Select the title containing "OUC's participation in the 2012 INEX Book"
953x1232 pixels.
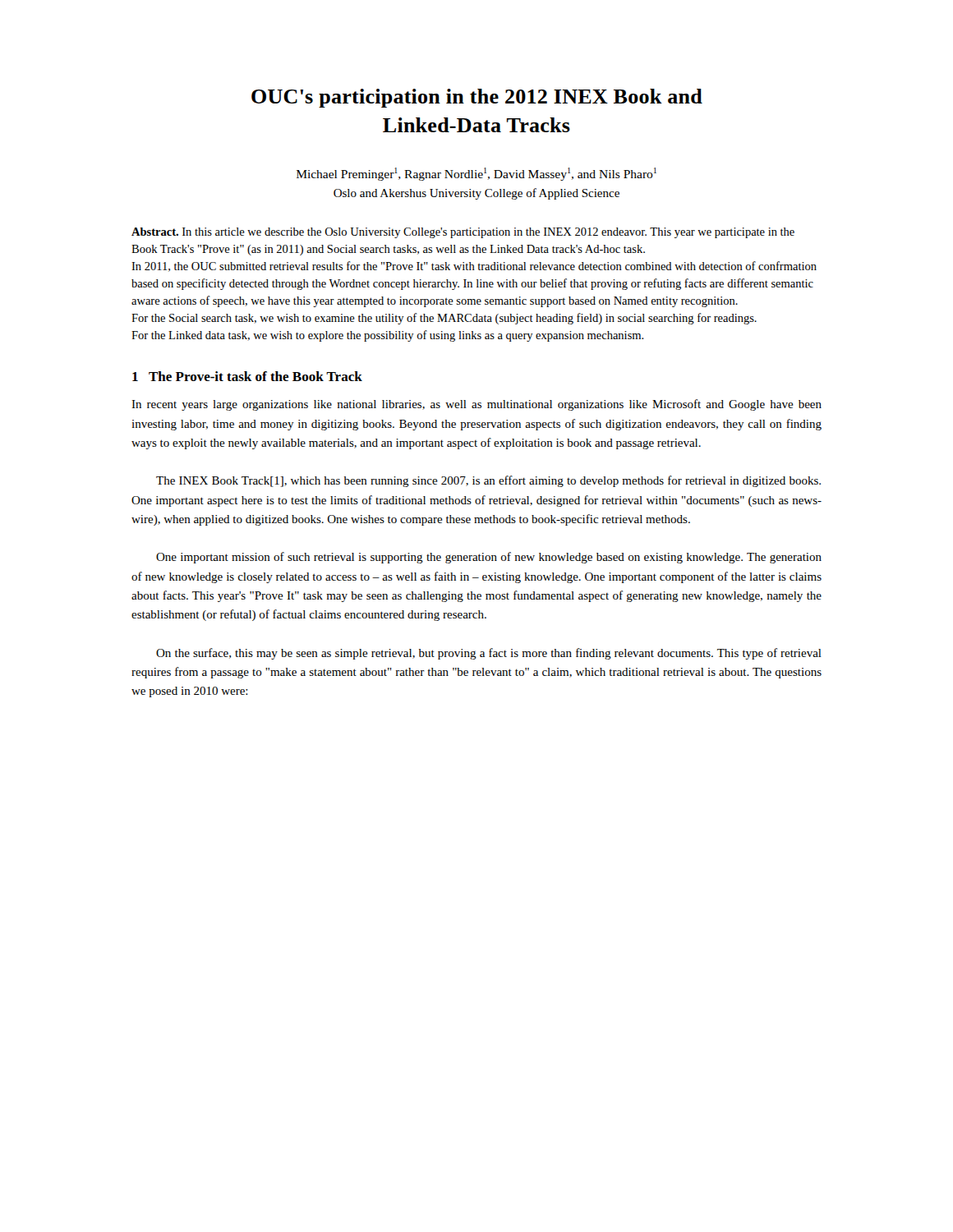coord(476,111)
